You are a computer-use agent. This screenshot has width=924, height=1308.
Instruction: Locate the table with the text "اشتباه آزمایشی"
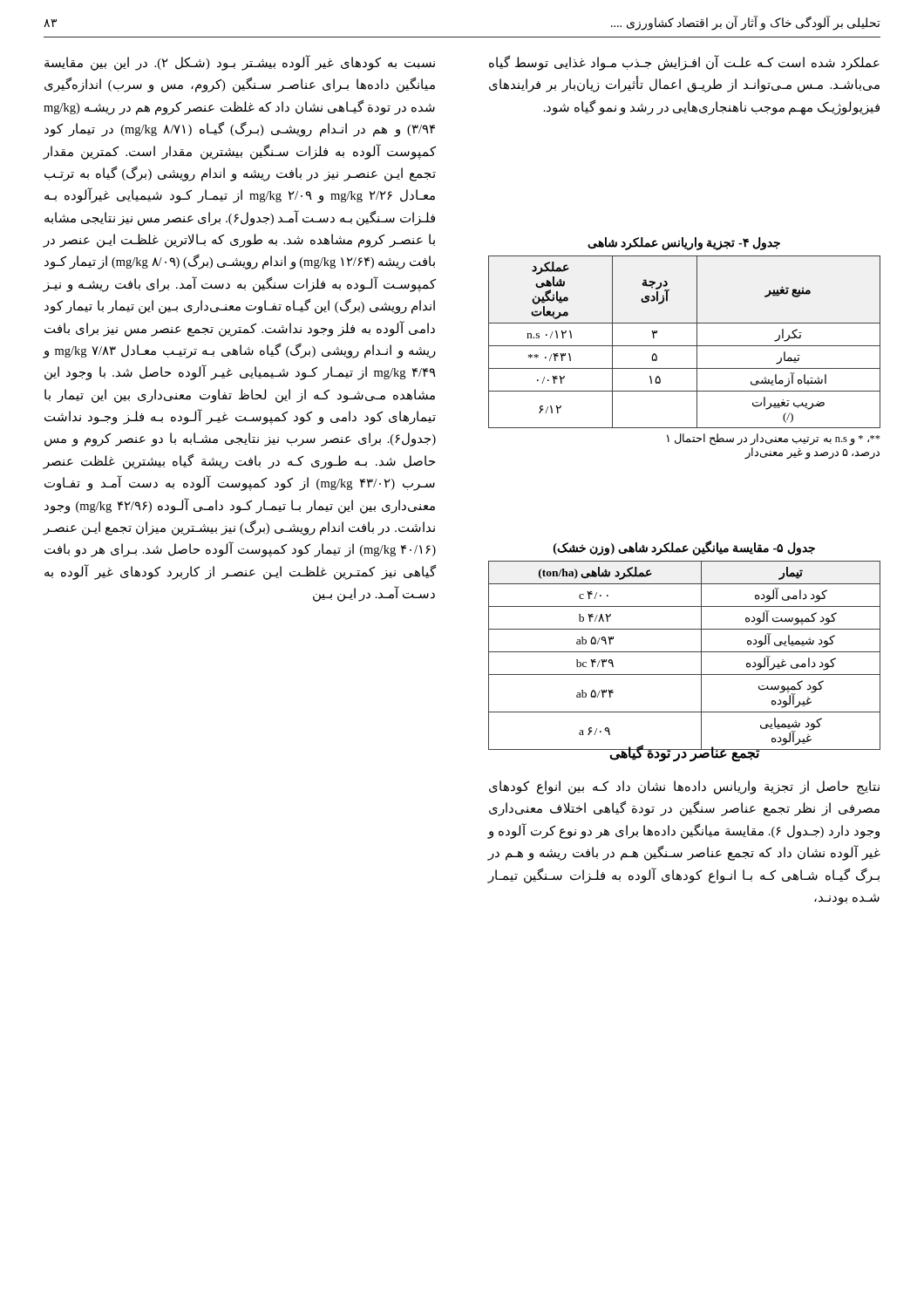point(684,357)
